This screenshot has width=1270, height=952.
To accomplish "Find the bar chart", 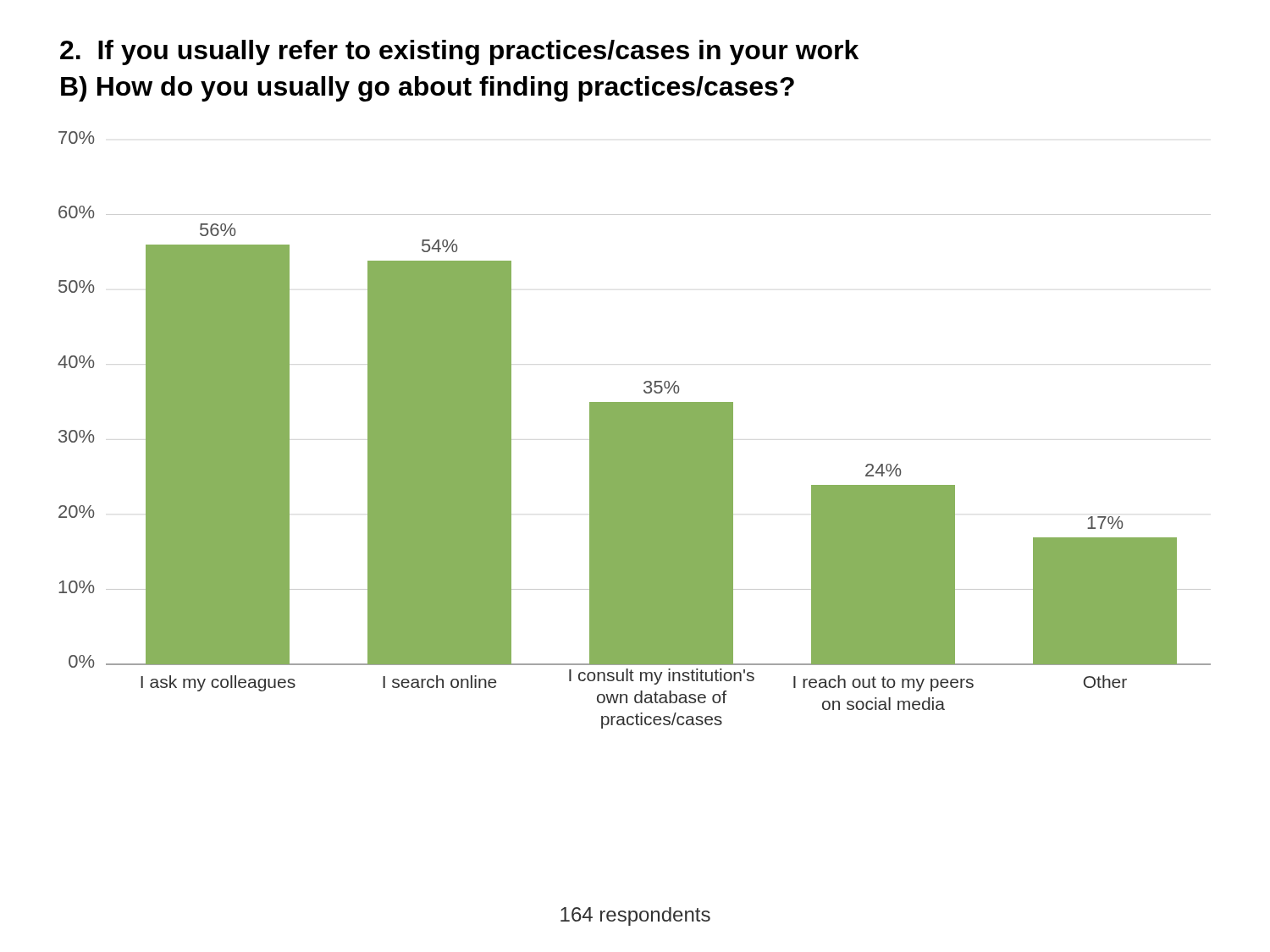I will click(639, 470).
